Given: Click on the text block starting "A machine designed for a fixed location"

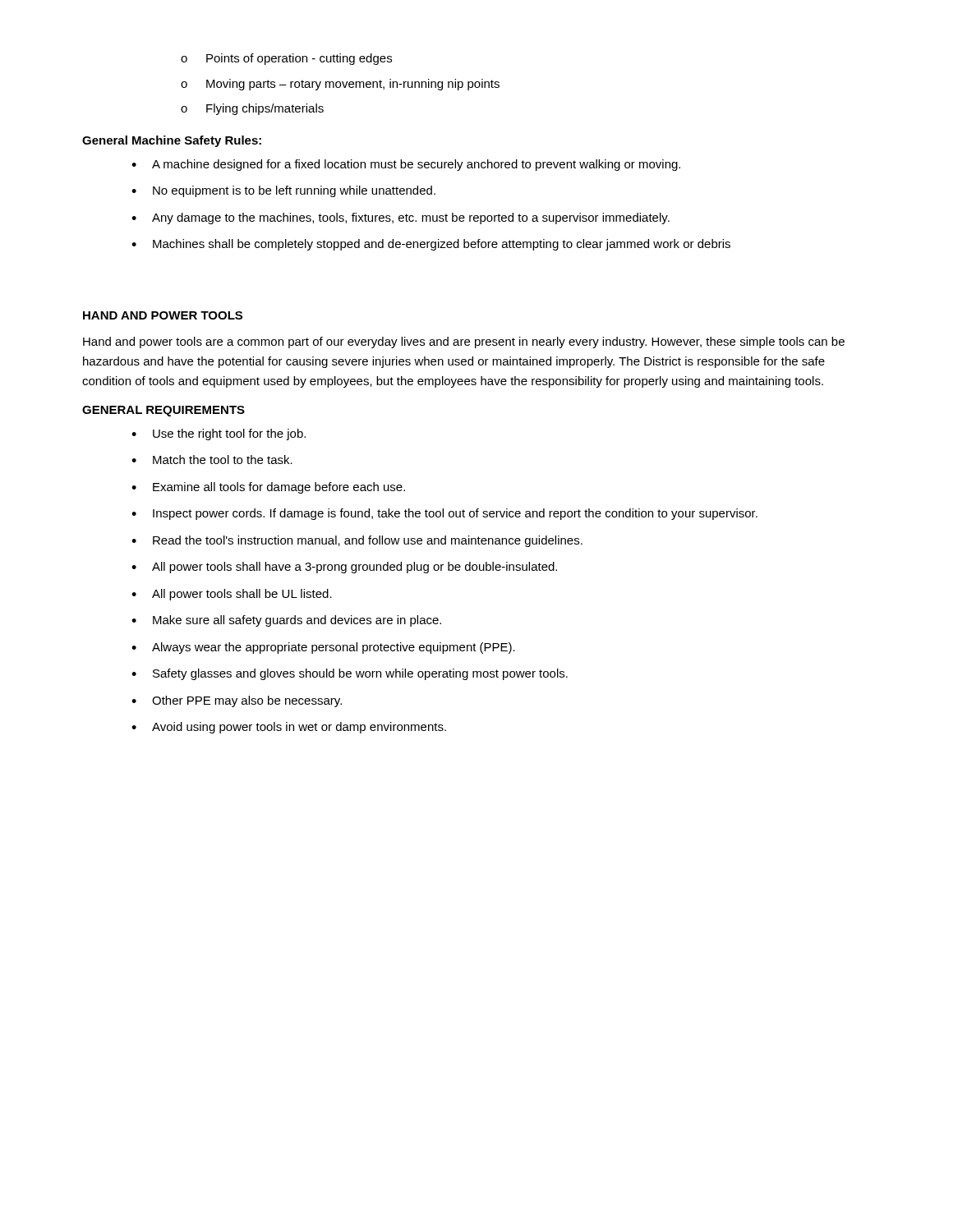Looking at the screenshot, I should click(417, 163).
